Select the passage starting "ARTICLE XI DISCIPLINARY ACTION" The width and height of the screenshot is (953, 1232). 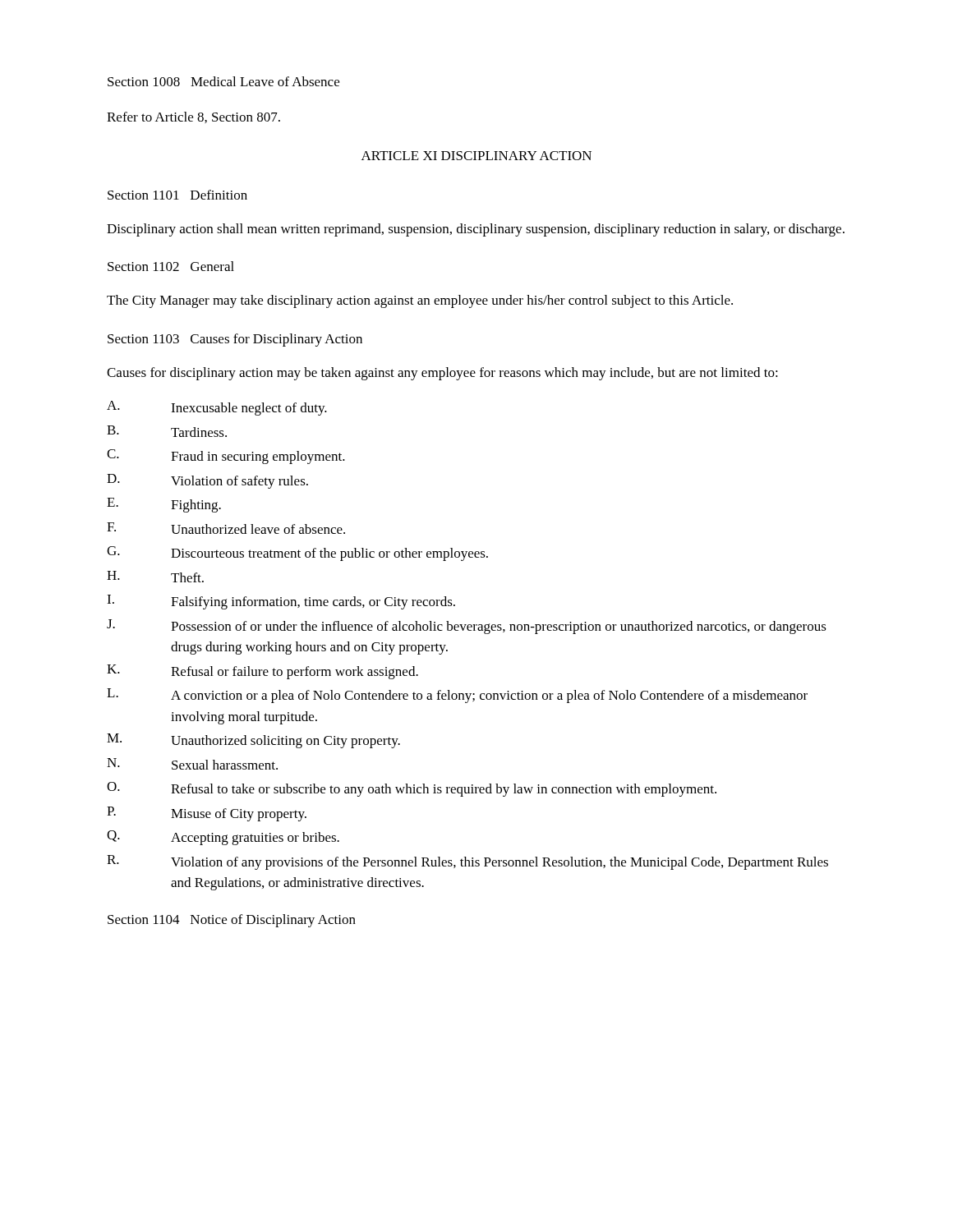coord(476,155)
